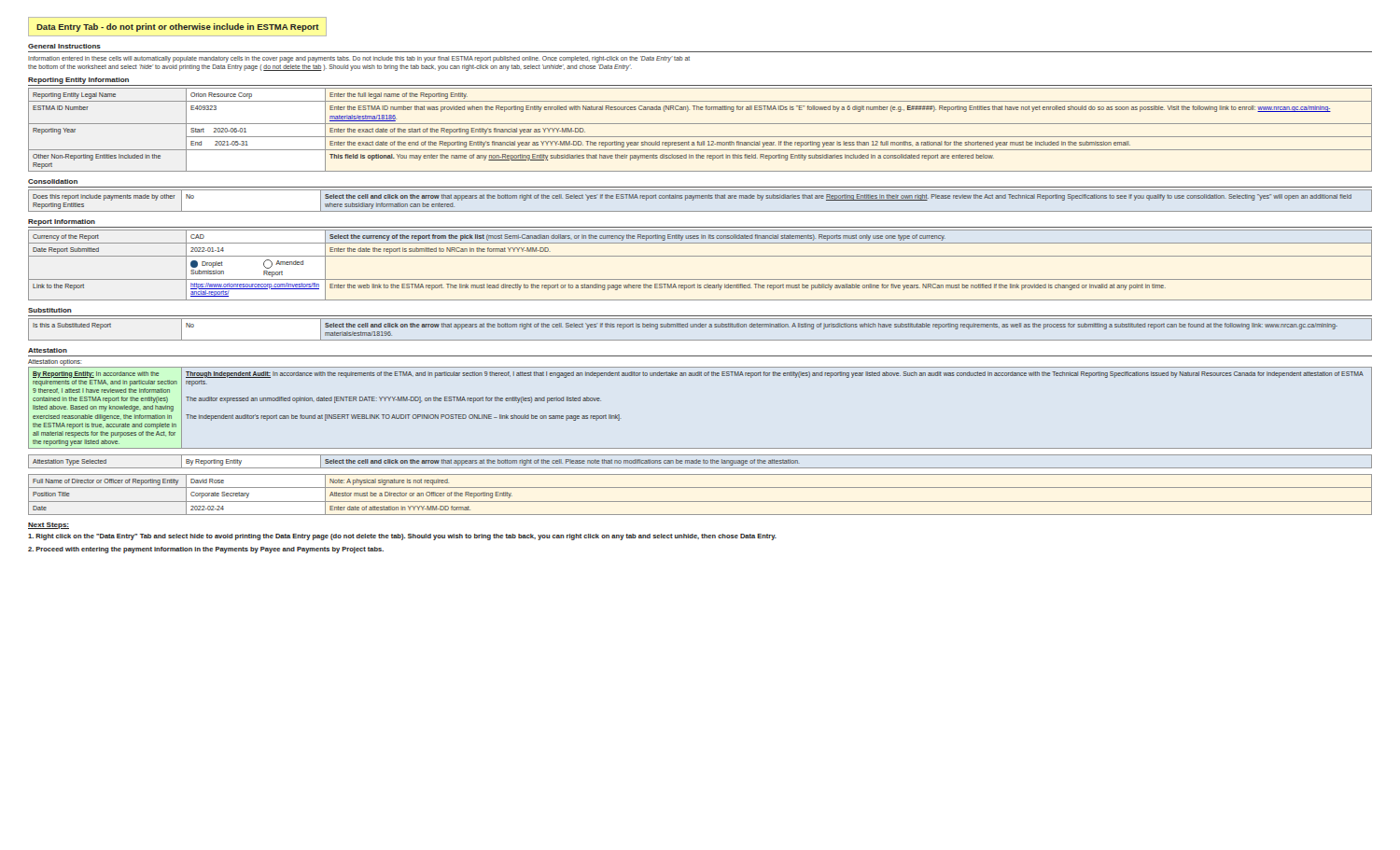The height and width of the screenshot is (850, 1400).
Task: Select the table that reads "Enter the exact date"
Action: [700, 130]
